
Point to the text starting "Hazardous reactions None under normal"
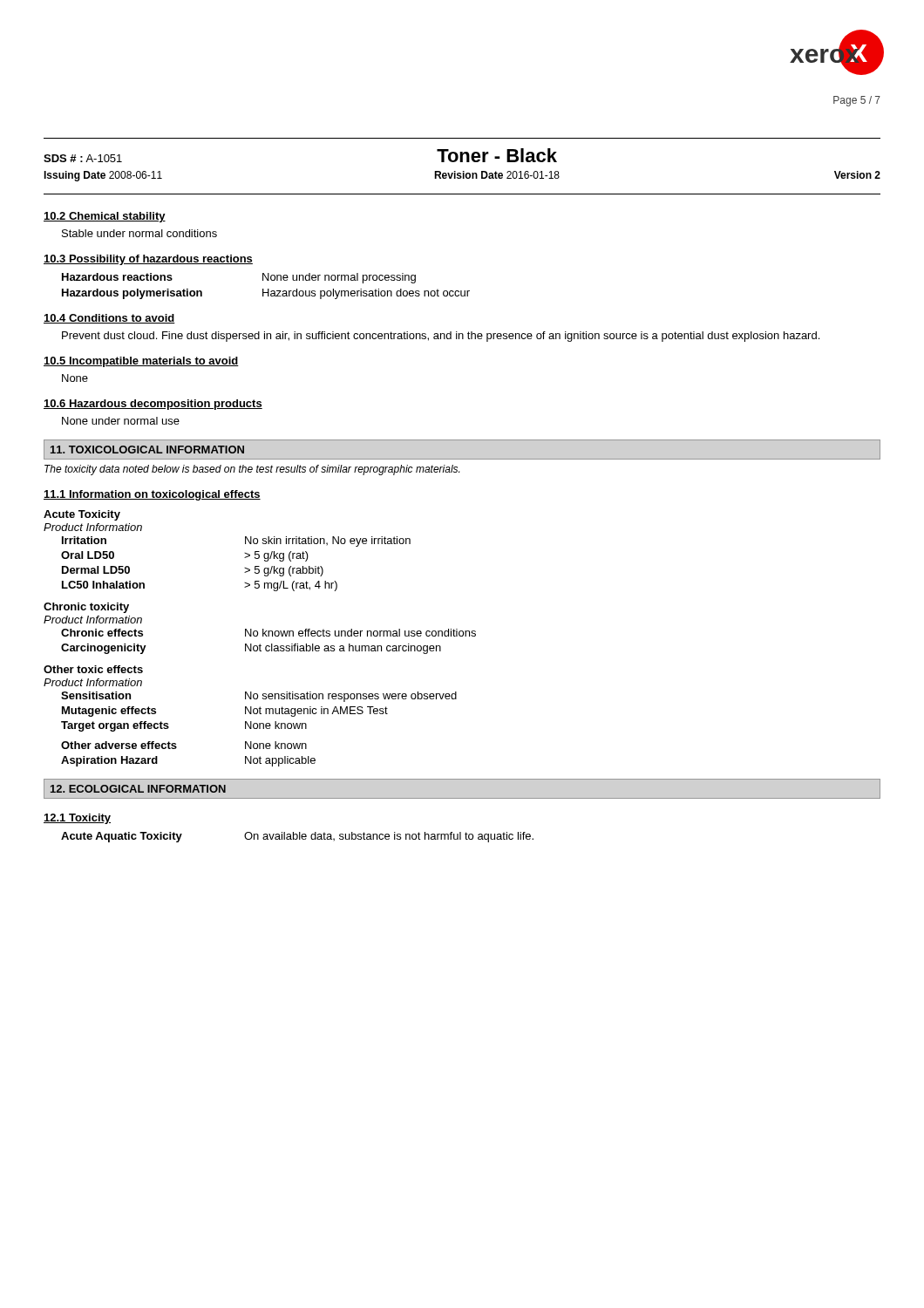tap(471, 285)
